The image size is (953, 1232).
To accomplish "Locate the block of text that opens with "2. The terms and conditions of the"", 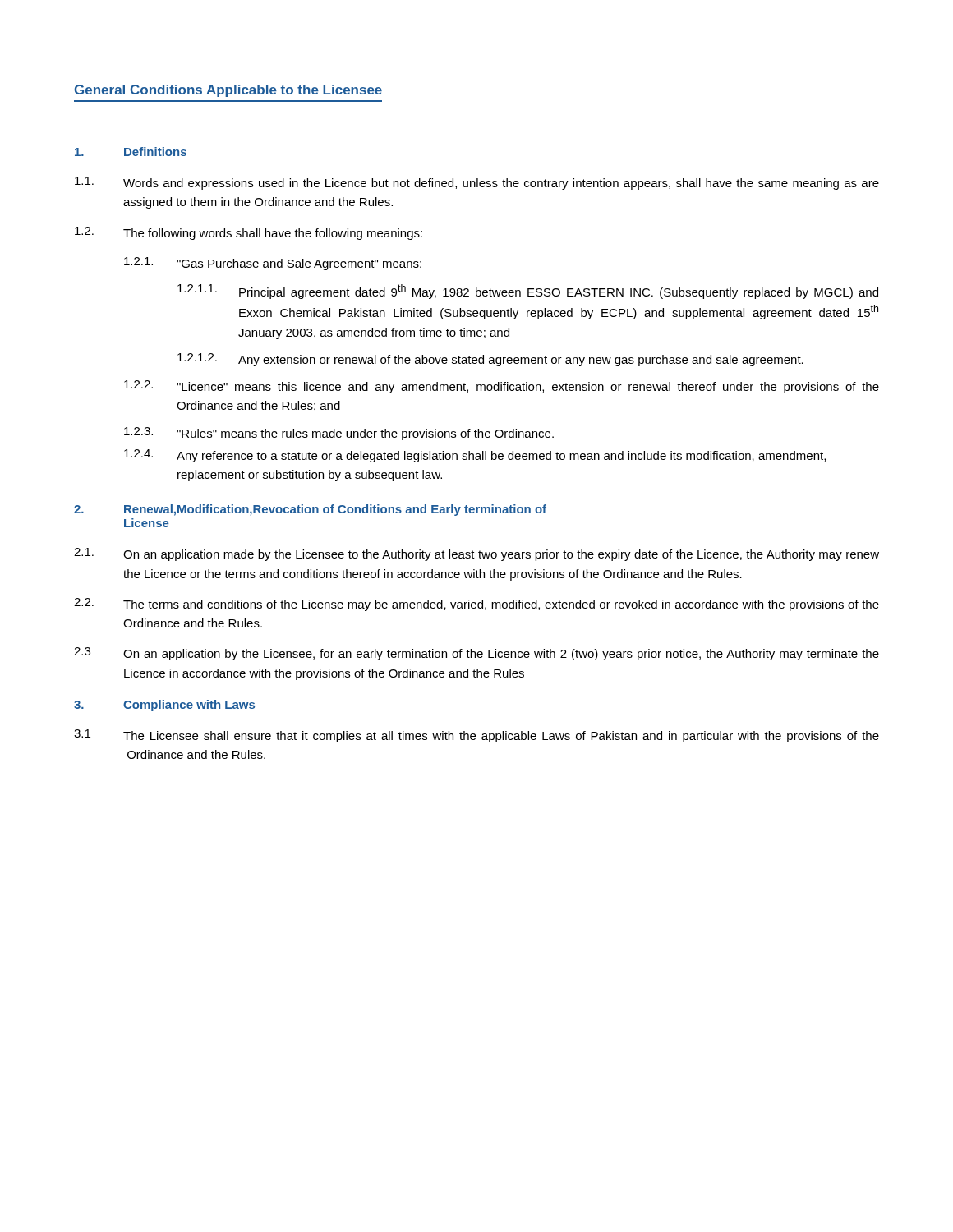I will tap(476, 614).
